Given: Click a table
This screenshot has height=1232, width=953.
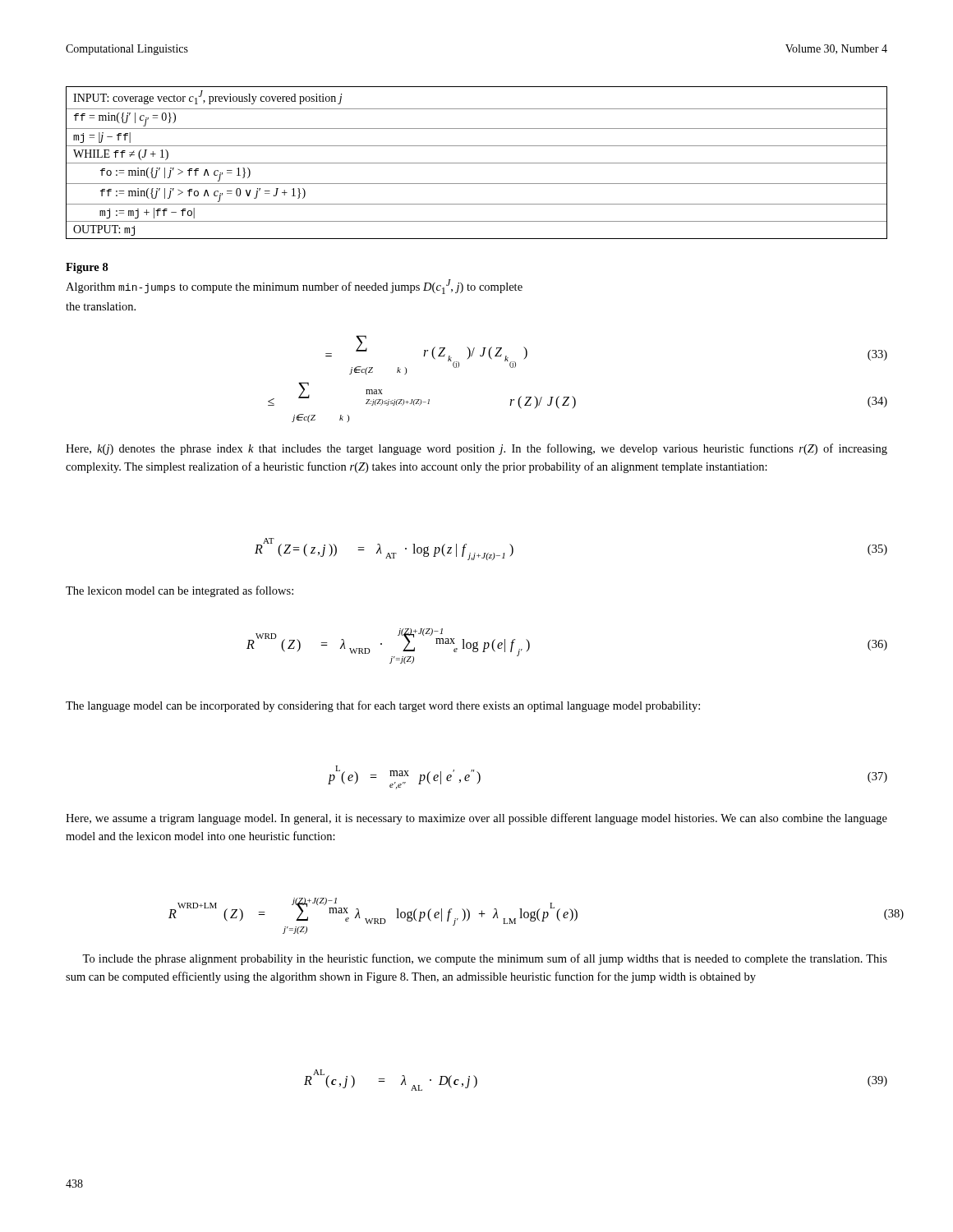Looking at the screenshot, I should (476, 163).
